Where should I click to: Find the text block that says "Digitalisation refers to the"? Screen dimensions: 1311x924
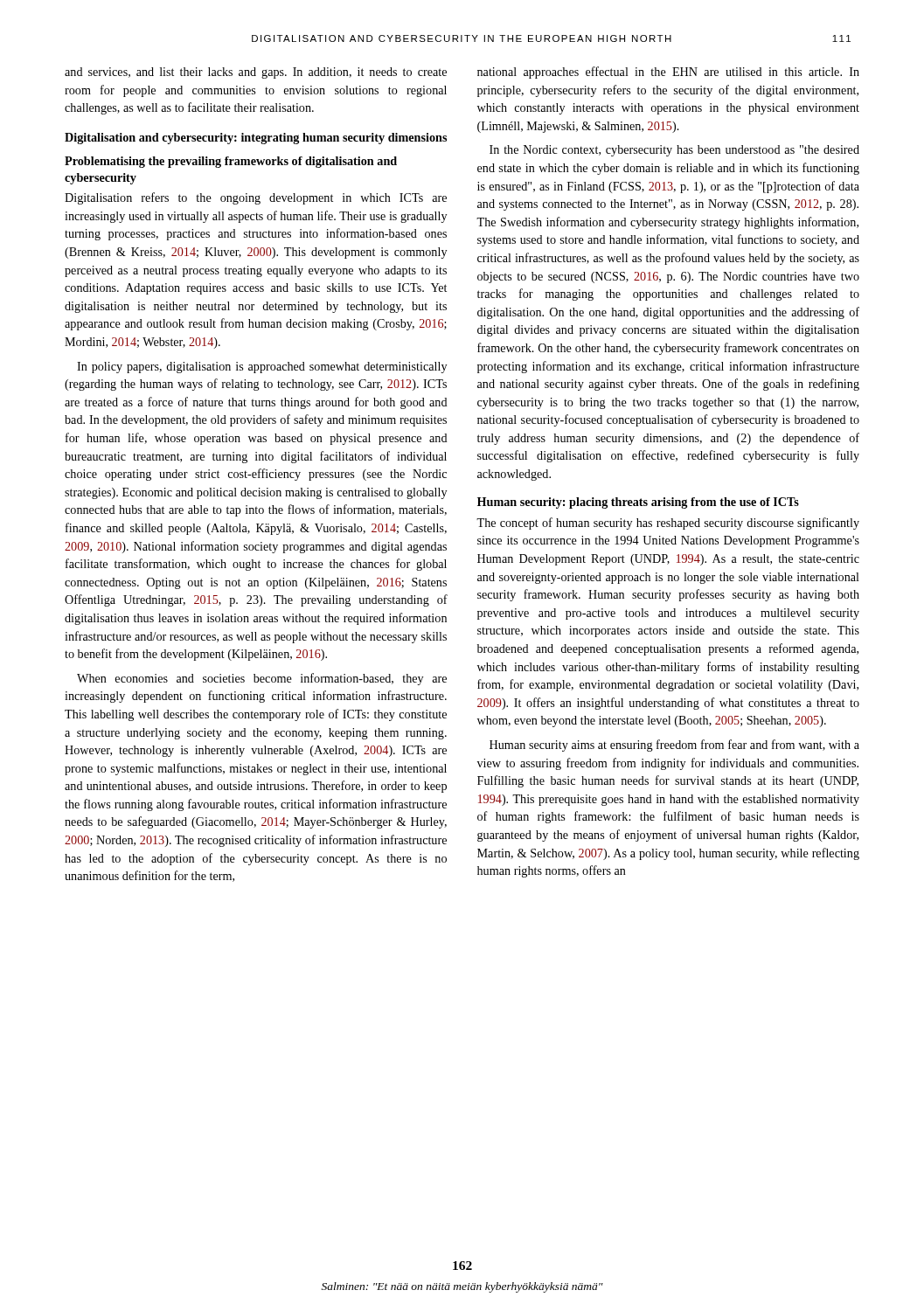[256, 537]
